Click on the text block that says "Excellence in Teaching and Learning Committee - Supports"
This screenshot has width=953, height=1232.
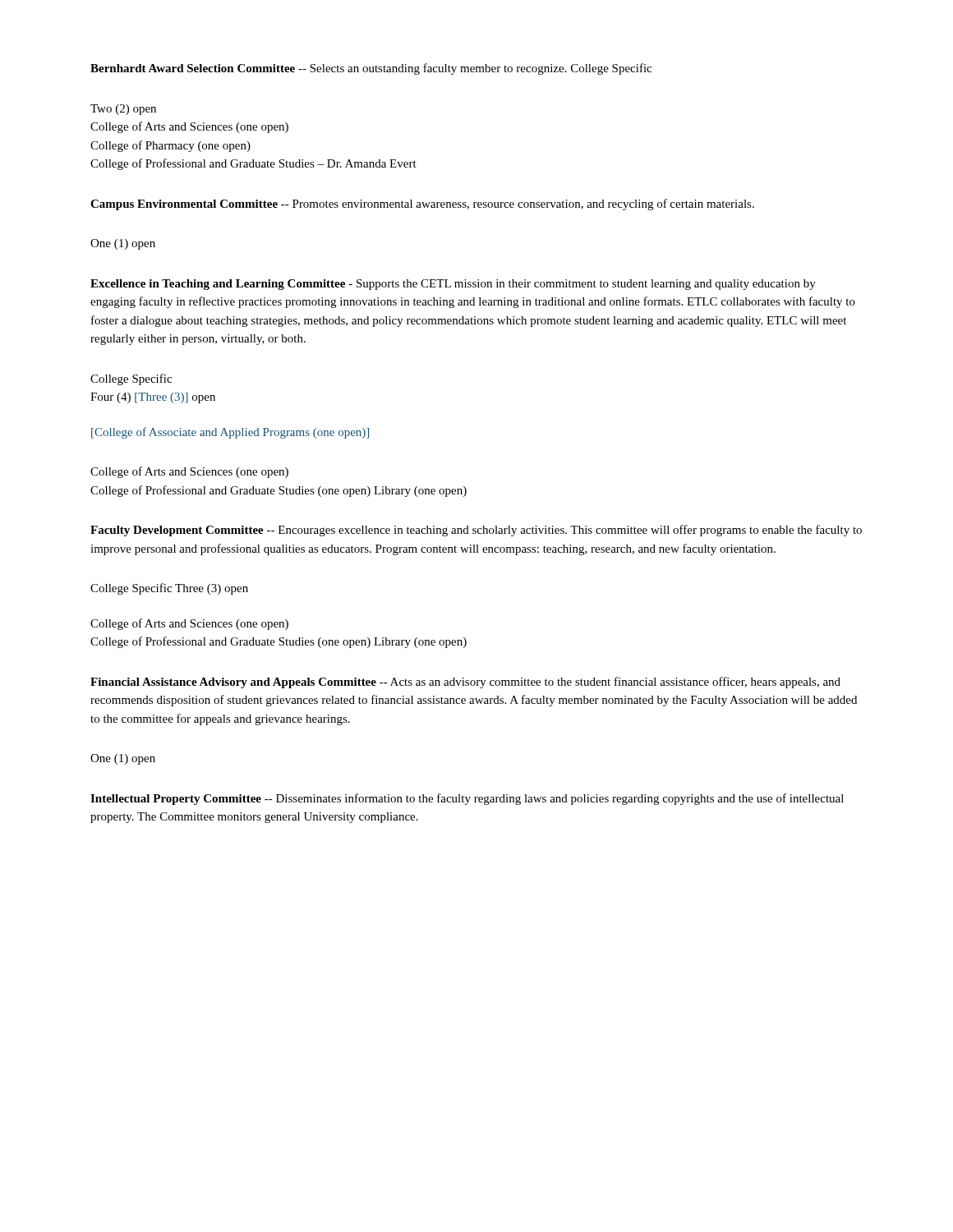476,311
